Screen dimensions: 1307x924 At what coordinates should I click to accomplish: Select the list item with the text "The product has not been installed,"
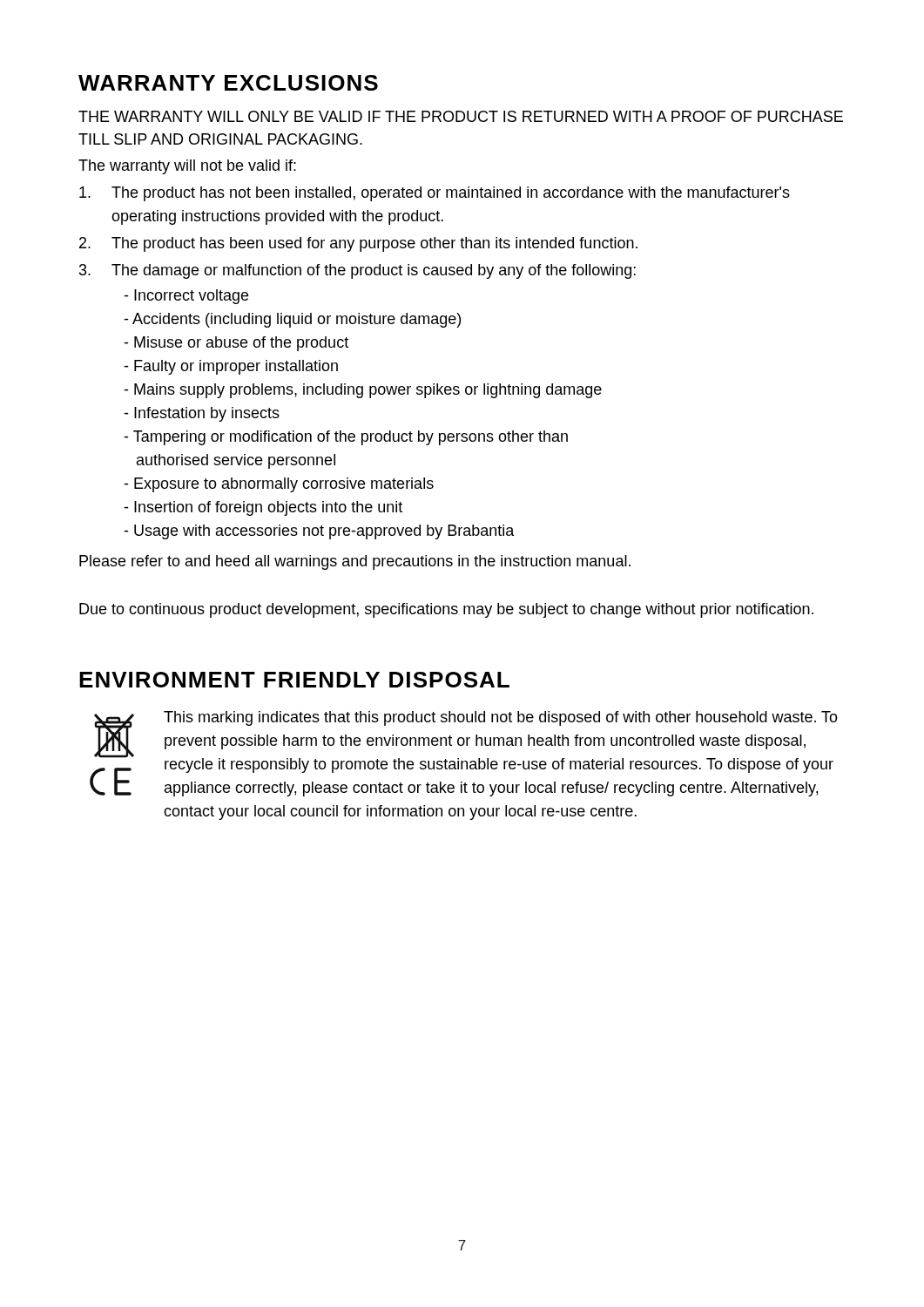click(462, 205)
